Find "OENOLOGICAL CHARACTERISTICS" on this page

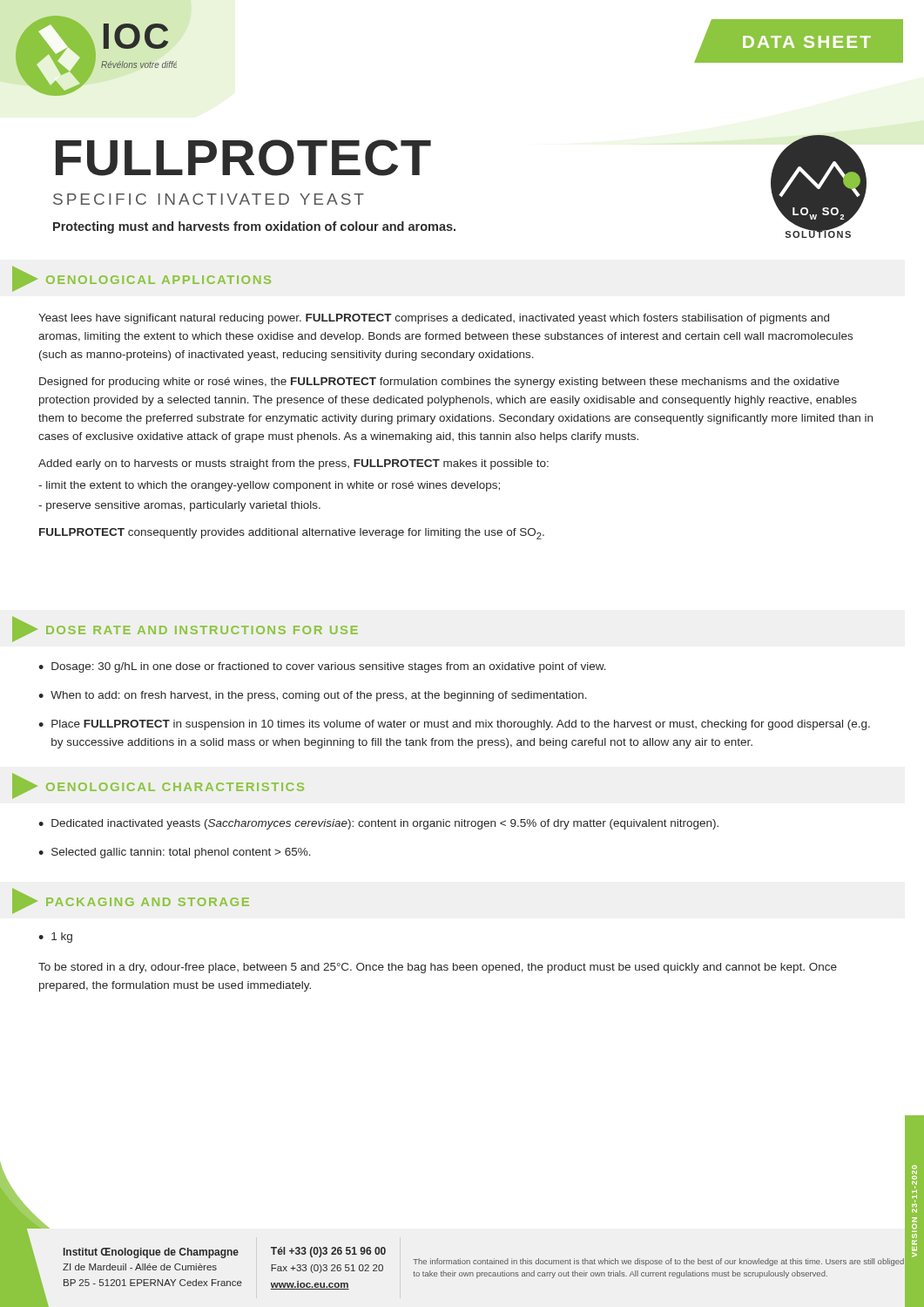[x=158, y=786]
